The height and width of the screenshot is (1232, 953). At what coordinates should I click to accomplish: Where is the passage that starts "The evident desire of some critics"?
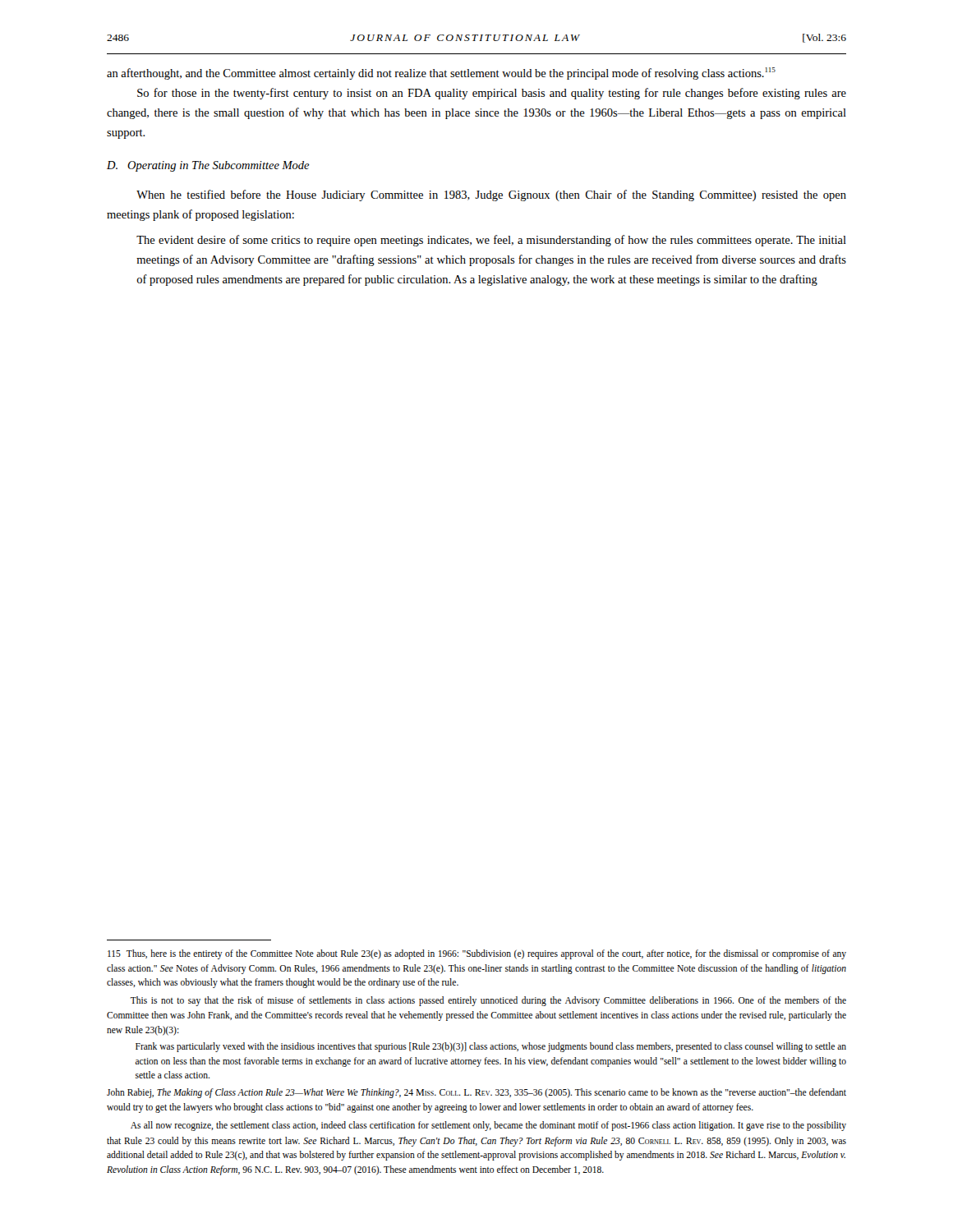[x=491, y=260]
